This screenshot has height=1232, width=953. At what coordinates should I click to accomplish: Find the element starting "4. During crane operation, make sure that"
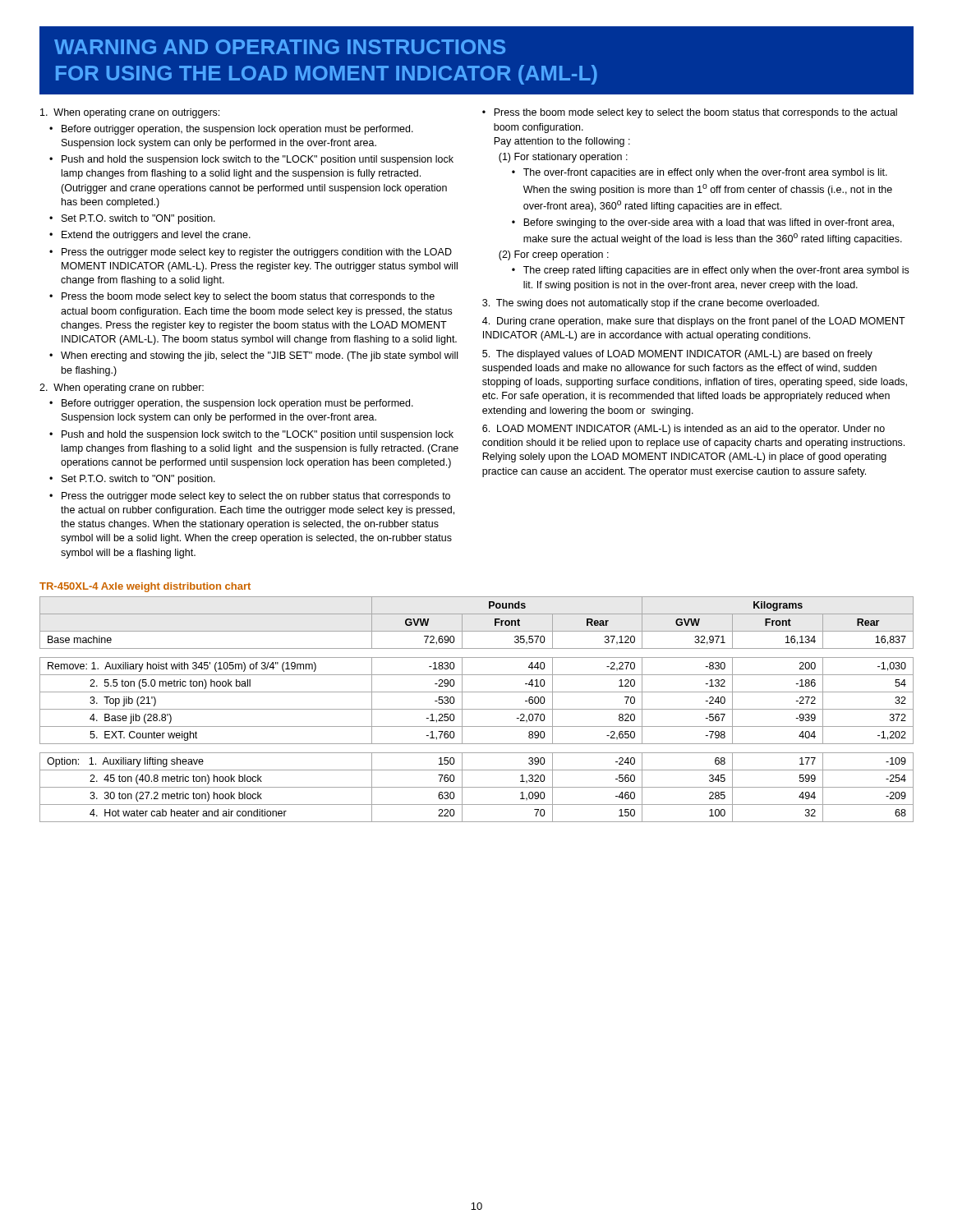coord(693,328)
